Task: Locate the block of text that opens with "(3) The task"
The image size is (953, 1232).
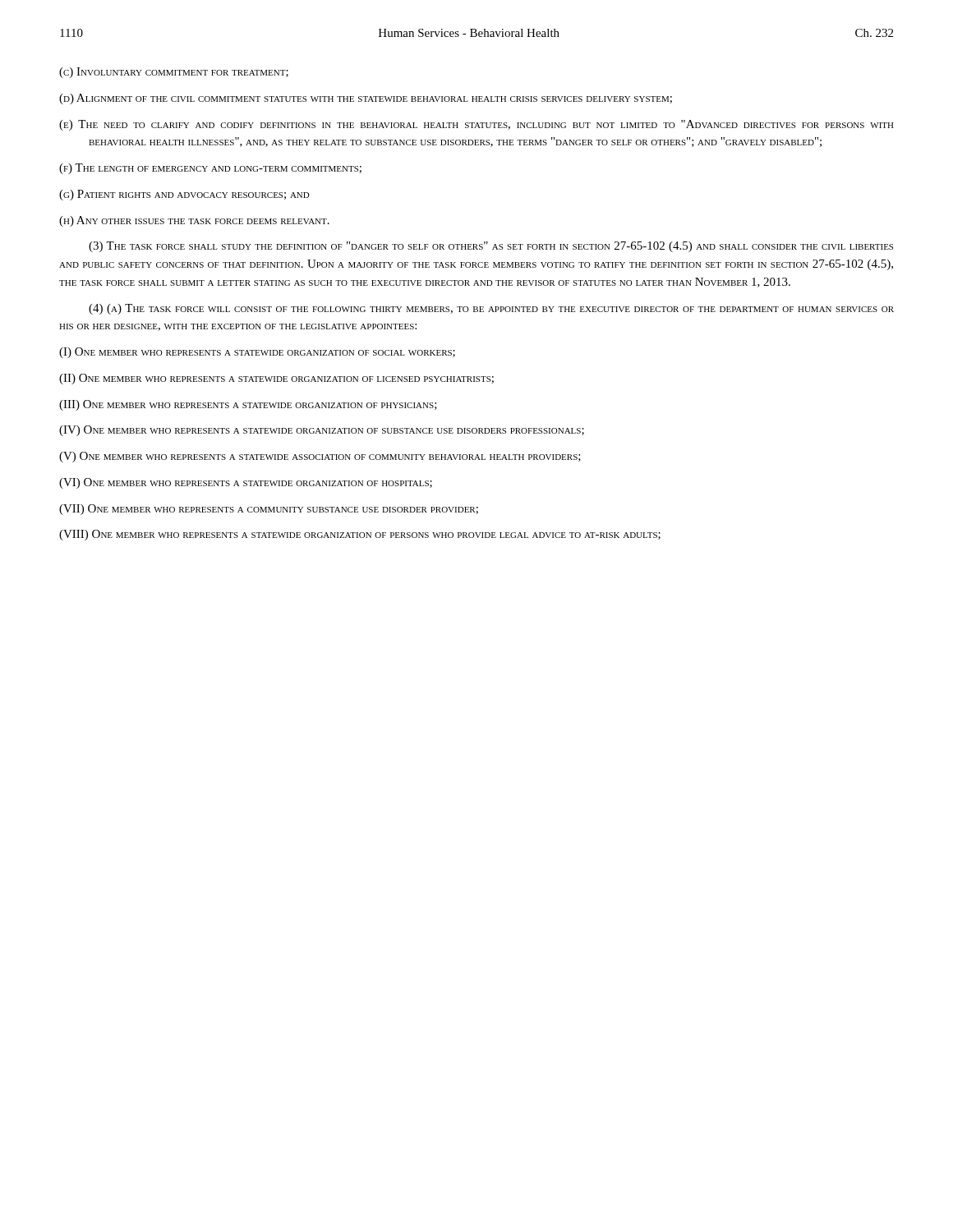Action: pyautogui.click(x=476, y=264)
